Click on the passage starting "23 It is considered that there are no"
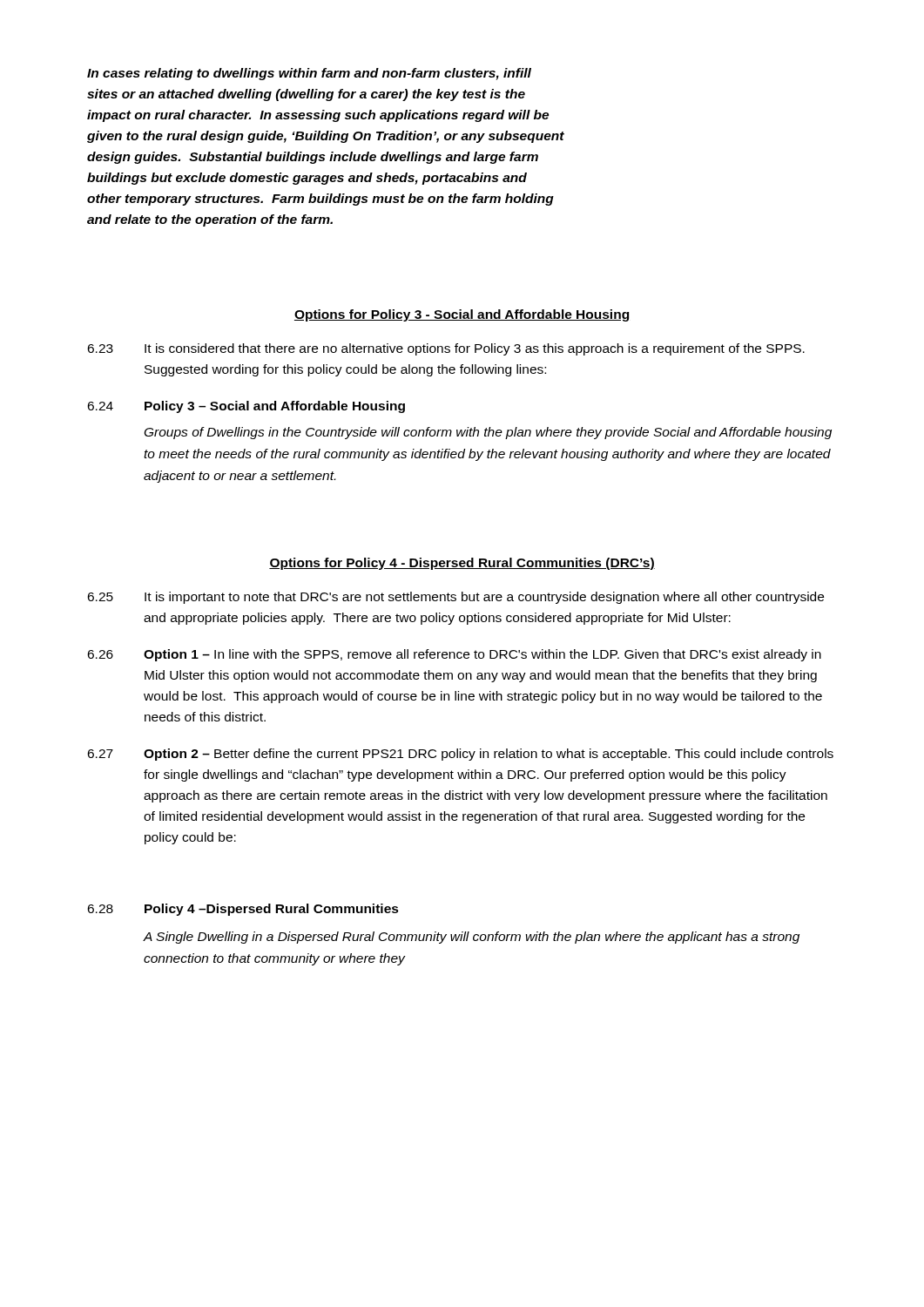Viewport: 924px width, 1307px height. (462, 359)
